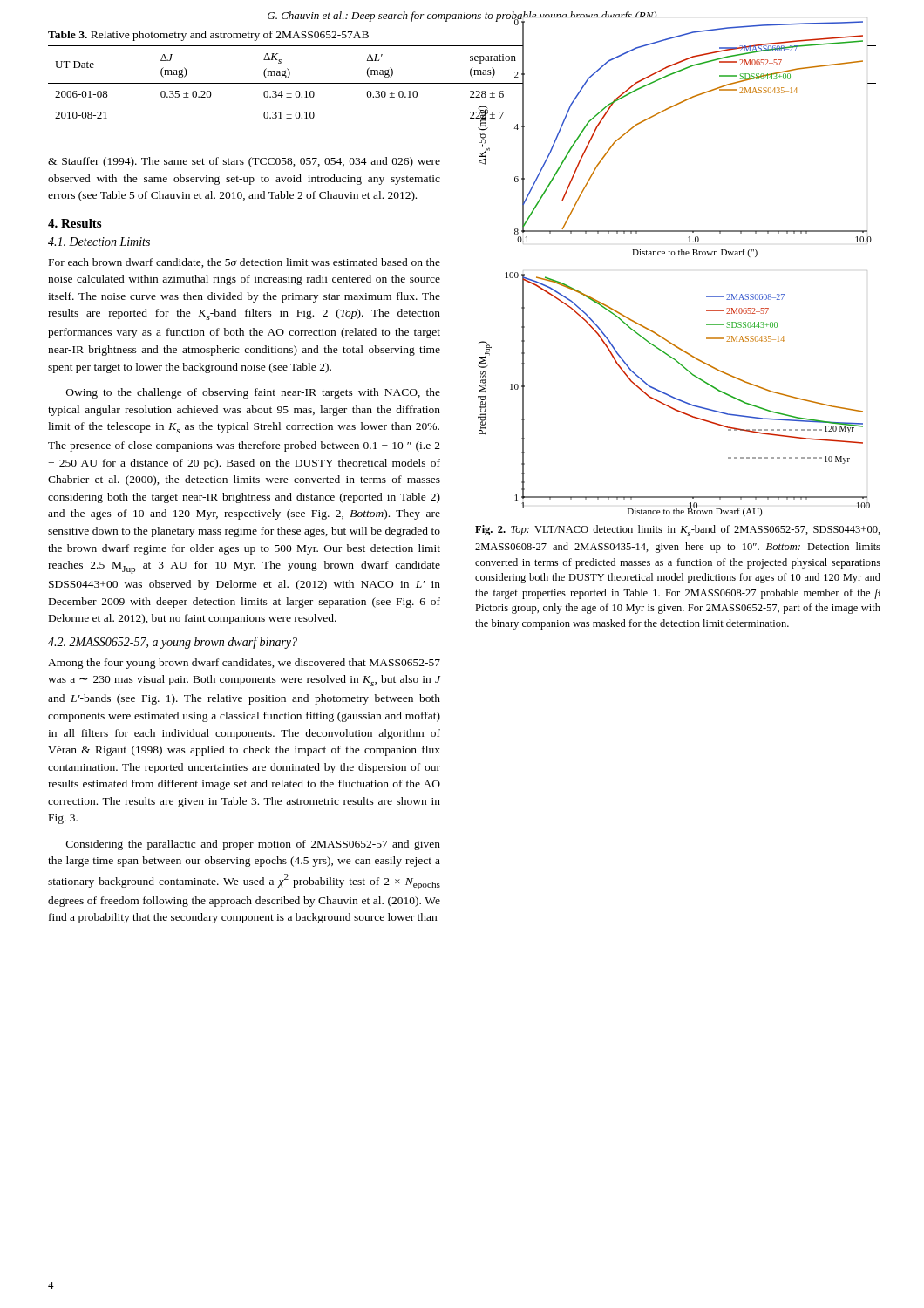The width and height of the screenshot is (924, 1308).
Task: Click on the text block that says "& Stauffer (1994). The same"
Action: pos(244,178)
